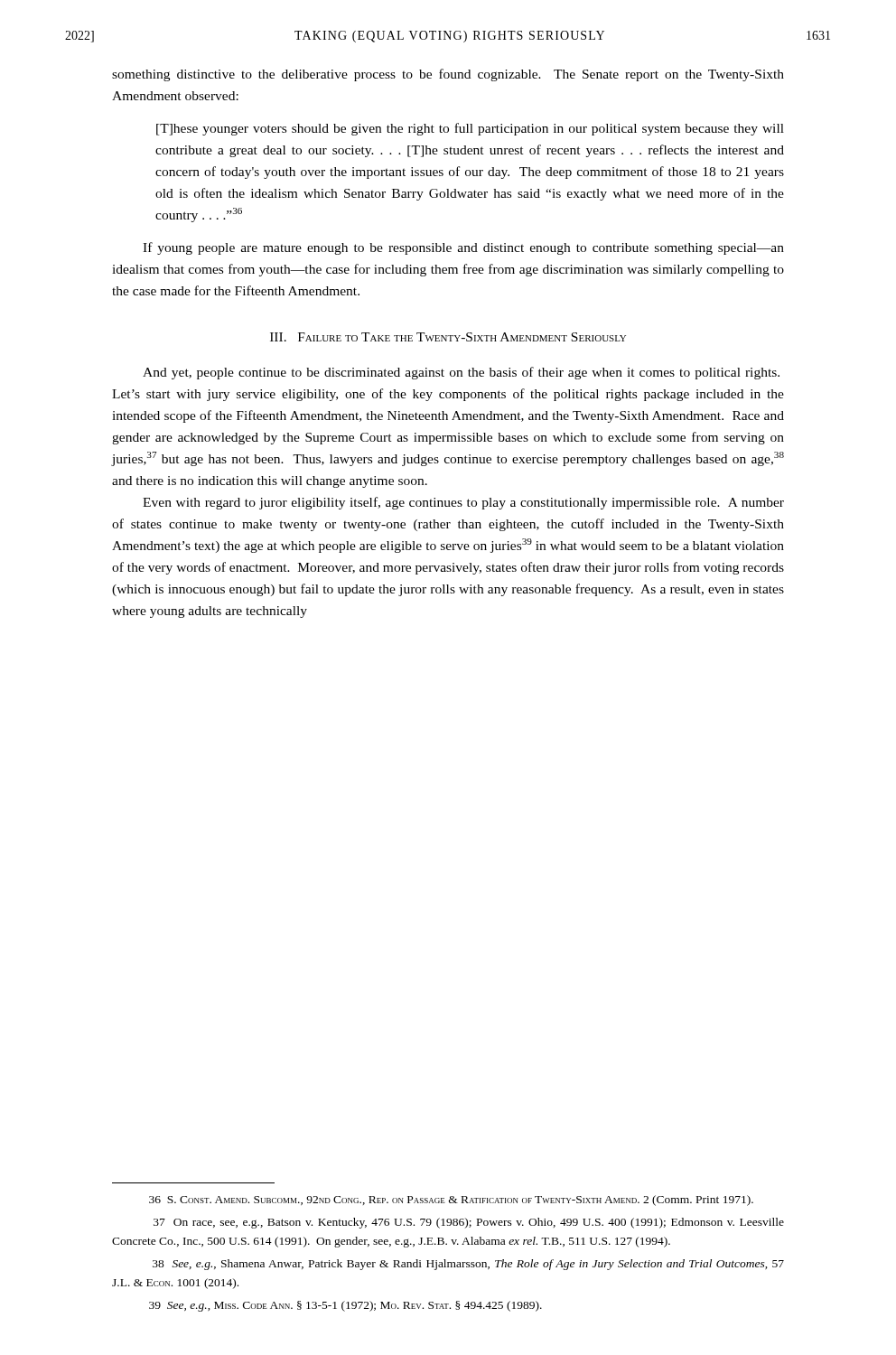The width and height of the screenshot is (896, 1355).
Task: Click on the text starting "[T]hese younger voters should"
Action: click(470, 172)
